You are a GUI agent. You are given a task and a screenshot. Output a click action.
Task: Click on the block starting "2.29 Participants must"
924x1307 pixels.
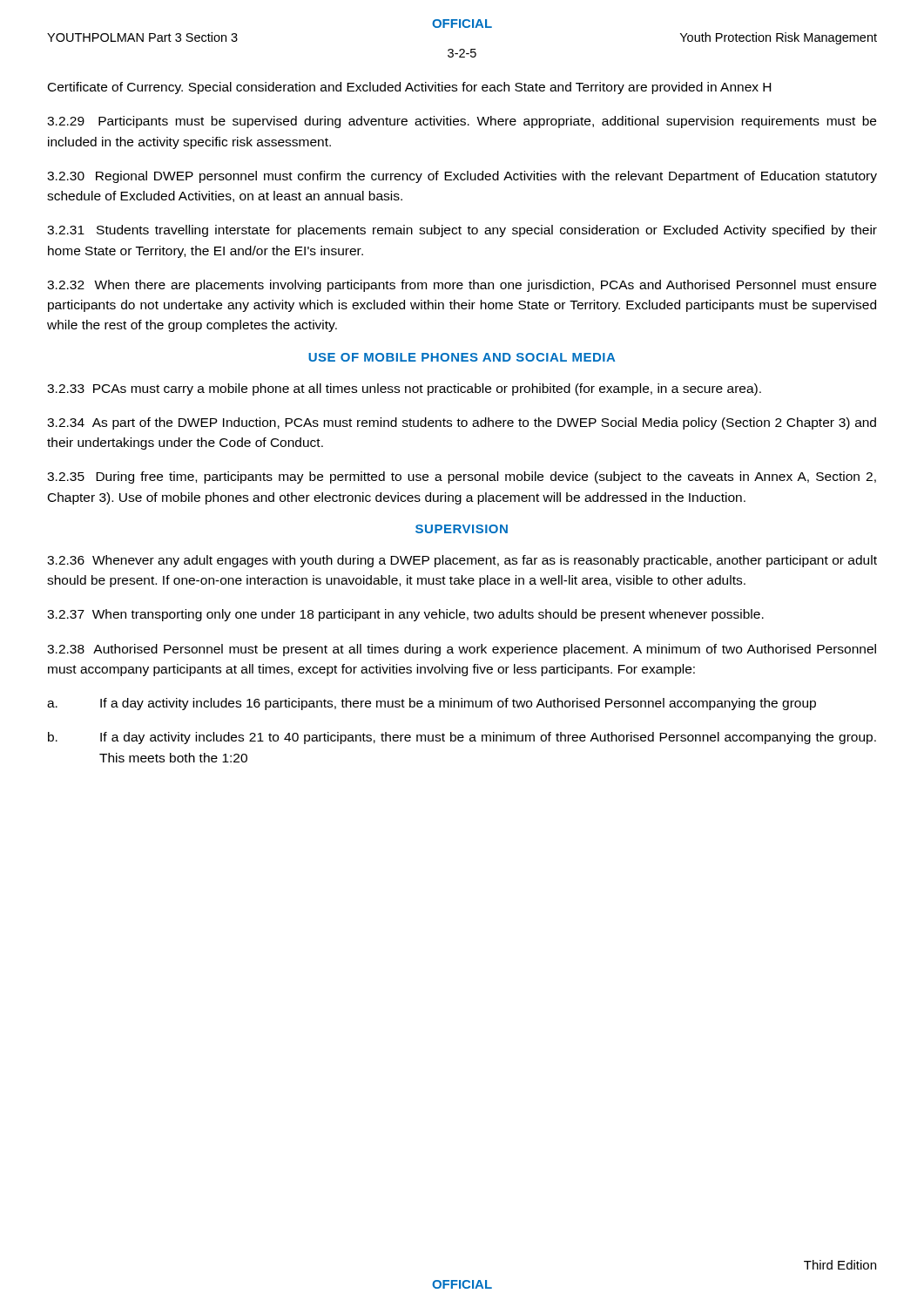tap(462, 131)
